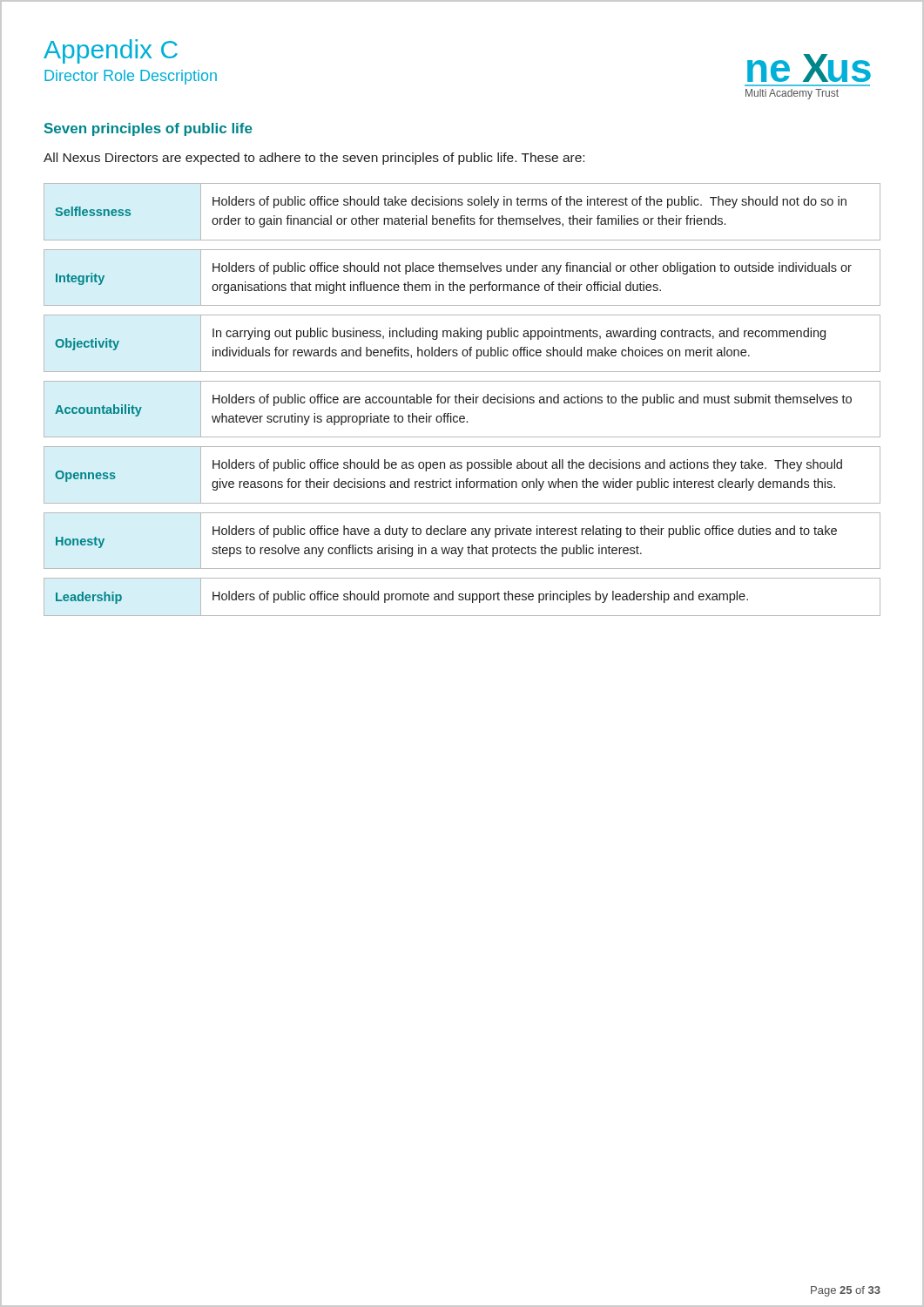Find the table that mentions "Holders of public office"
This screenshot has width=924, height=1307.
point(462,400)
